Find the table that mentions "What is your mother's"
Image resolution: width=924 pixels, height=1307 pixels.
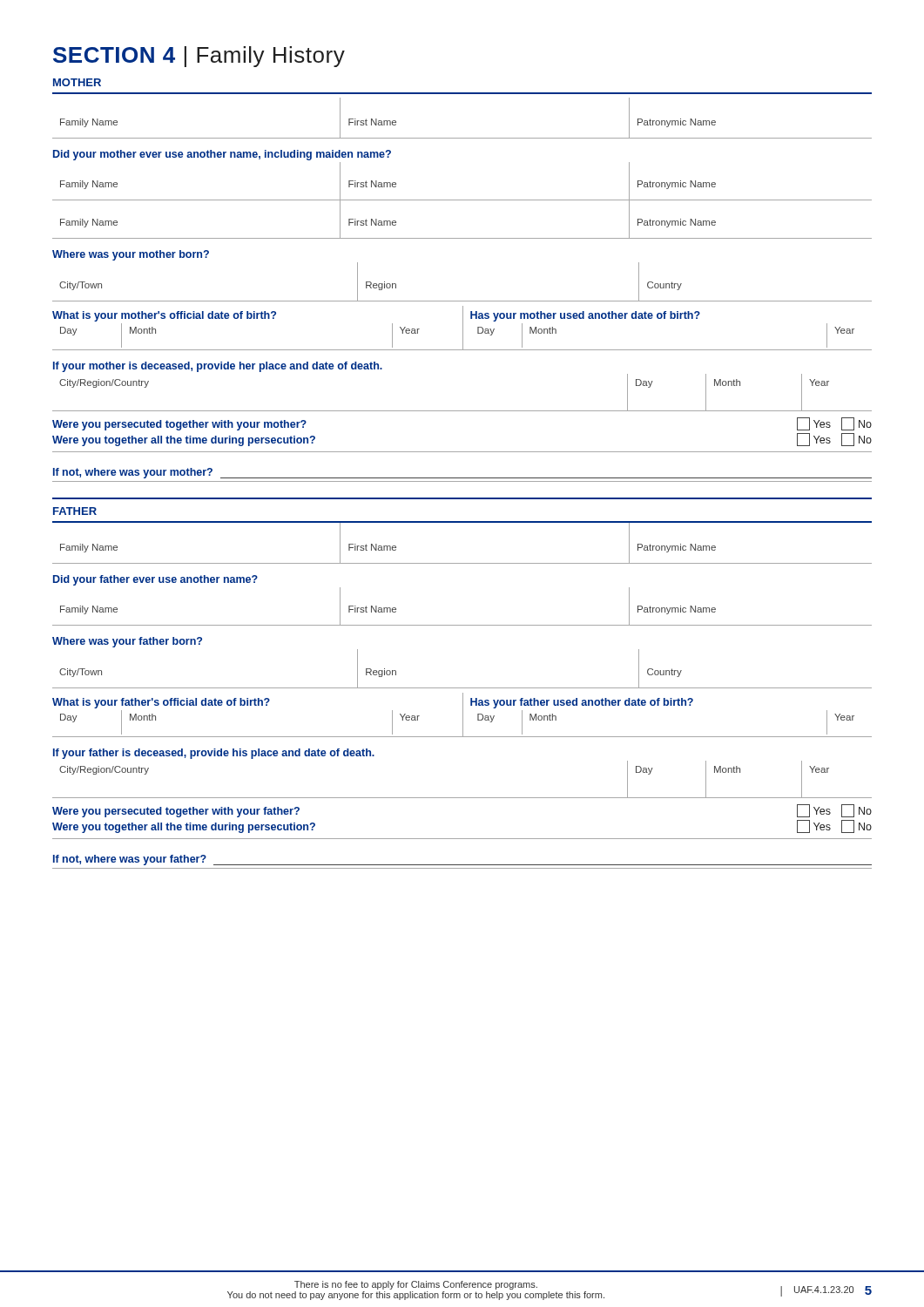click(x=462, y=328)
